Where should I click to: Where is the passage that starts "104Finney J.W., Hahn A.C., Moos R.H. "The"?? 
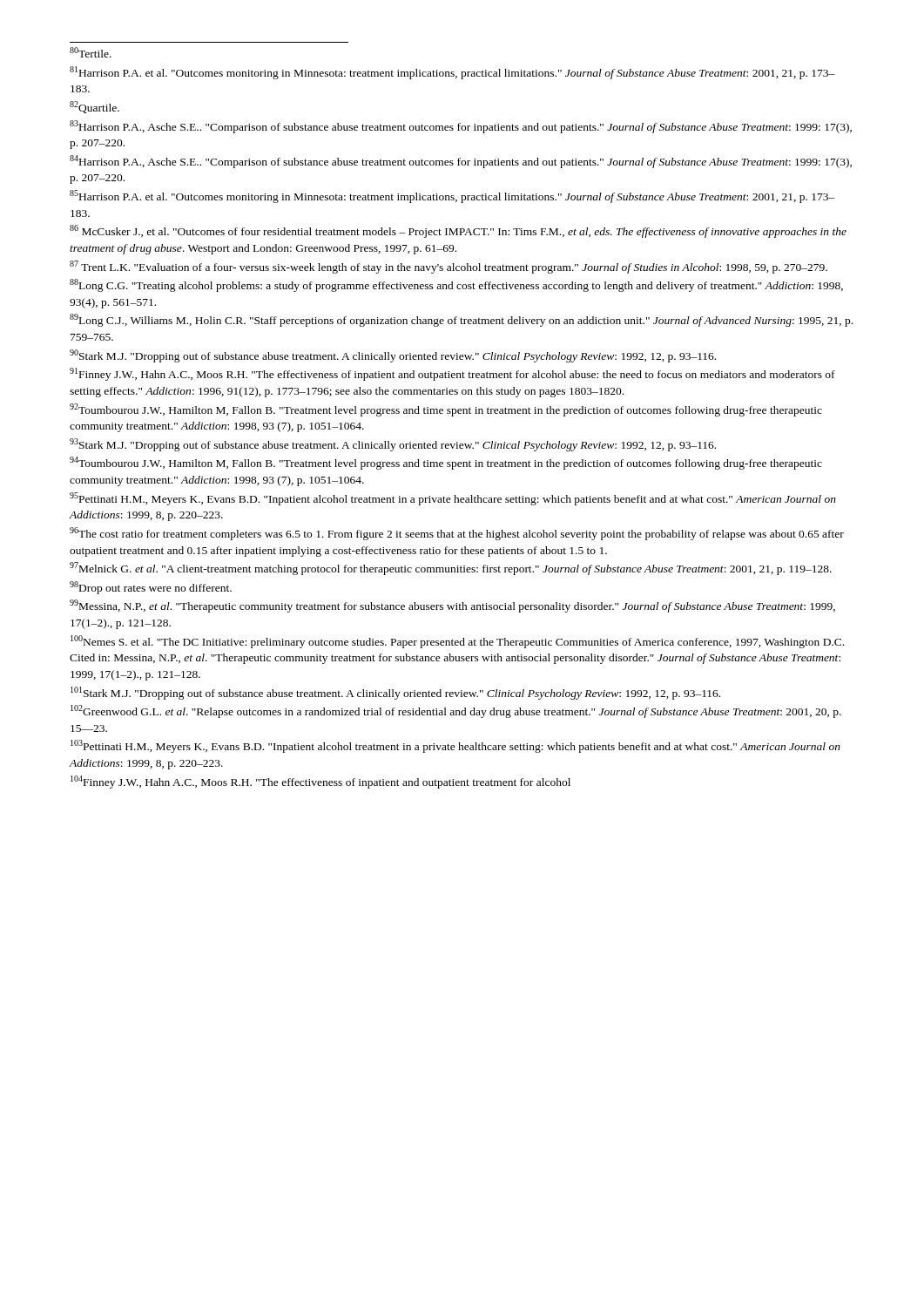320,781
